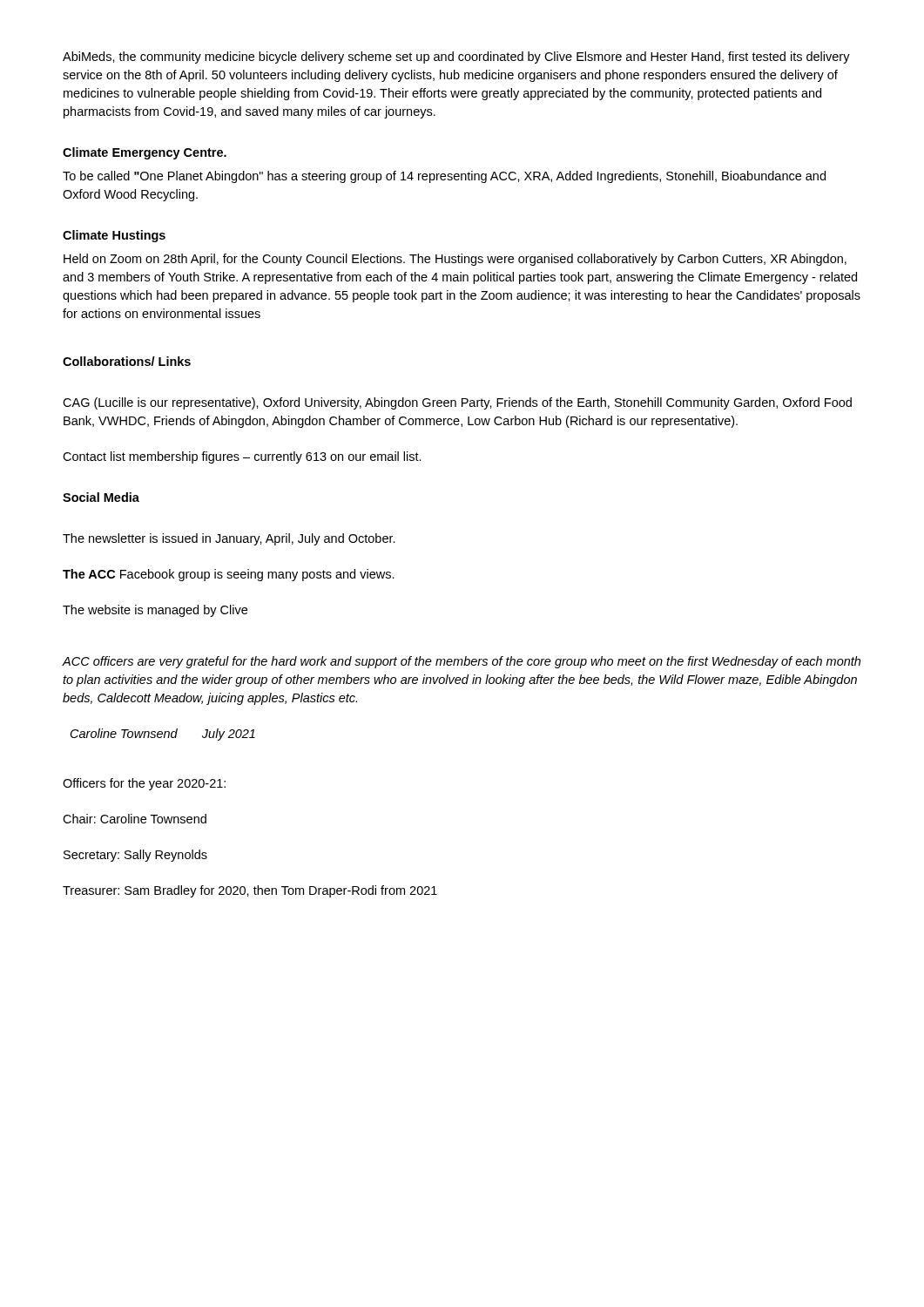Image resolution: width=924 pixels, height=1307 pixels.
Task: Where is the passage that starts "The website is managed by"?
Action: pos(155,611)
